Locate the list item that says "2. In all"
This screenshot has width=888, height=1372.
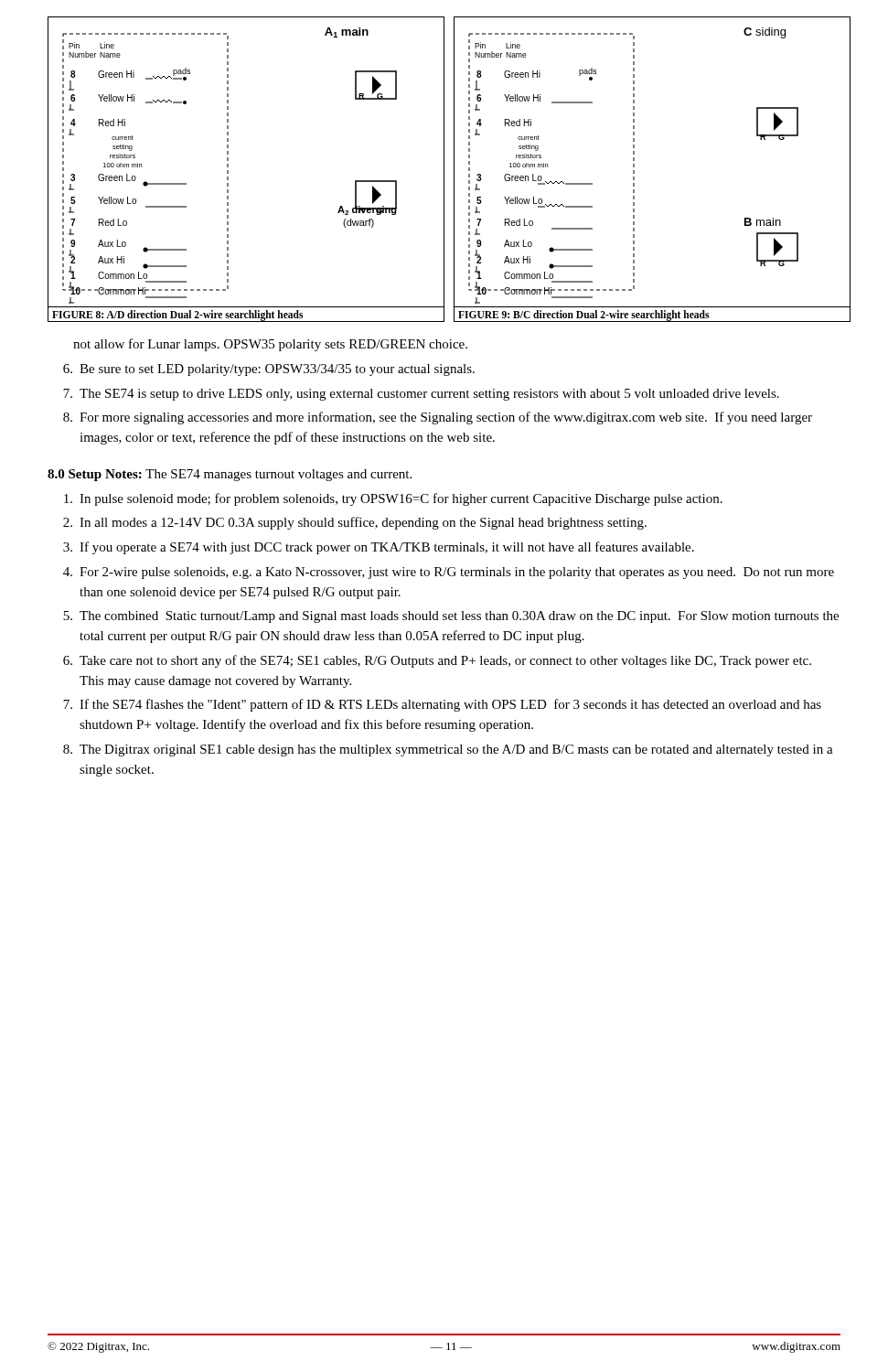coord(444,523)
